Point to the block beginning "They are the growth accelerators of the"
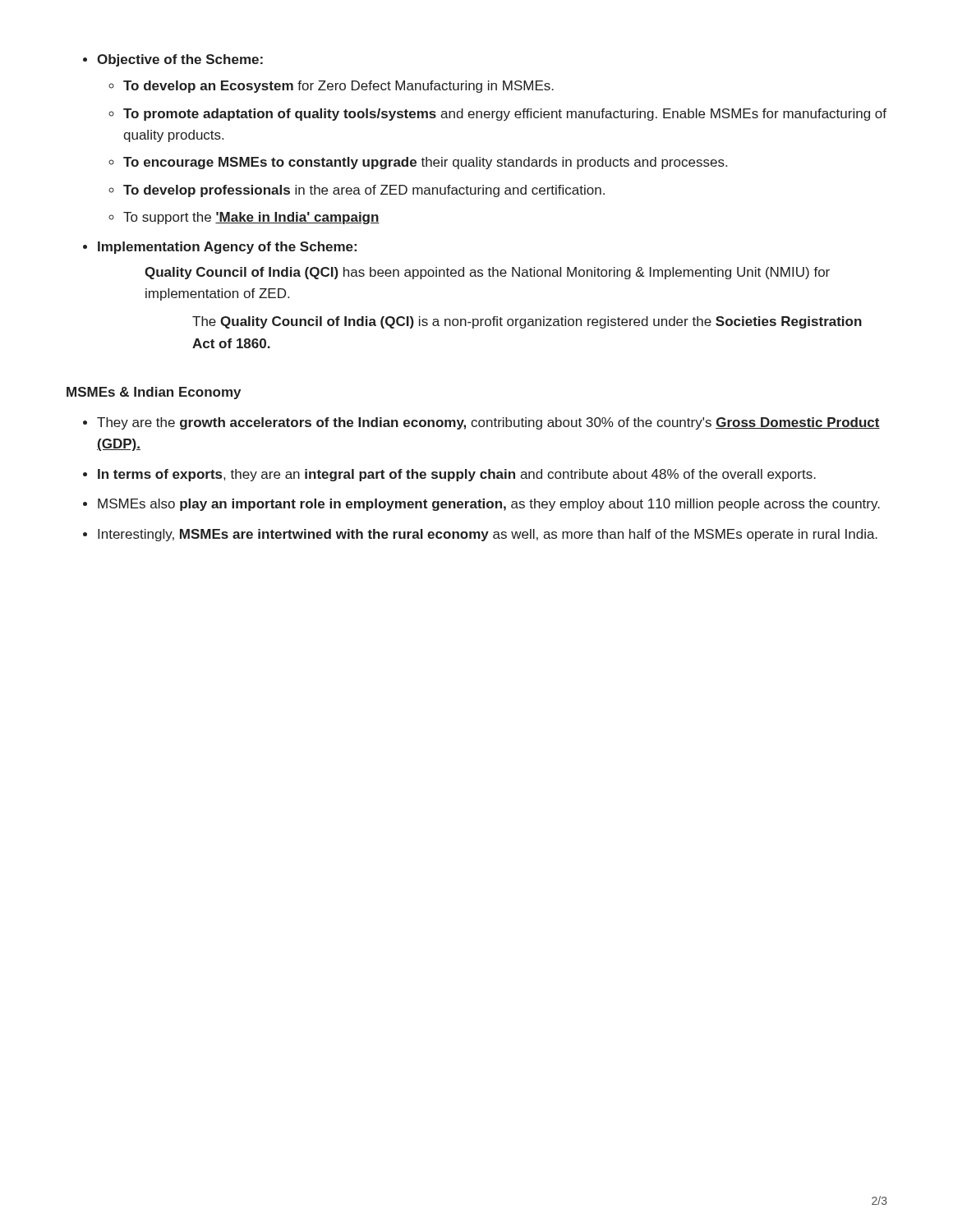 coord(488,434)
